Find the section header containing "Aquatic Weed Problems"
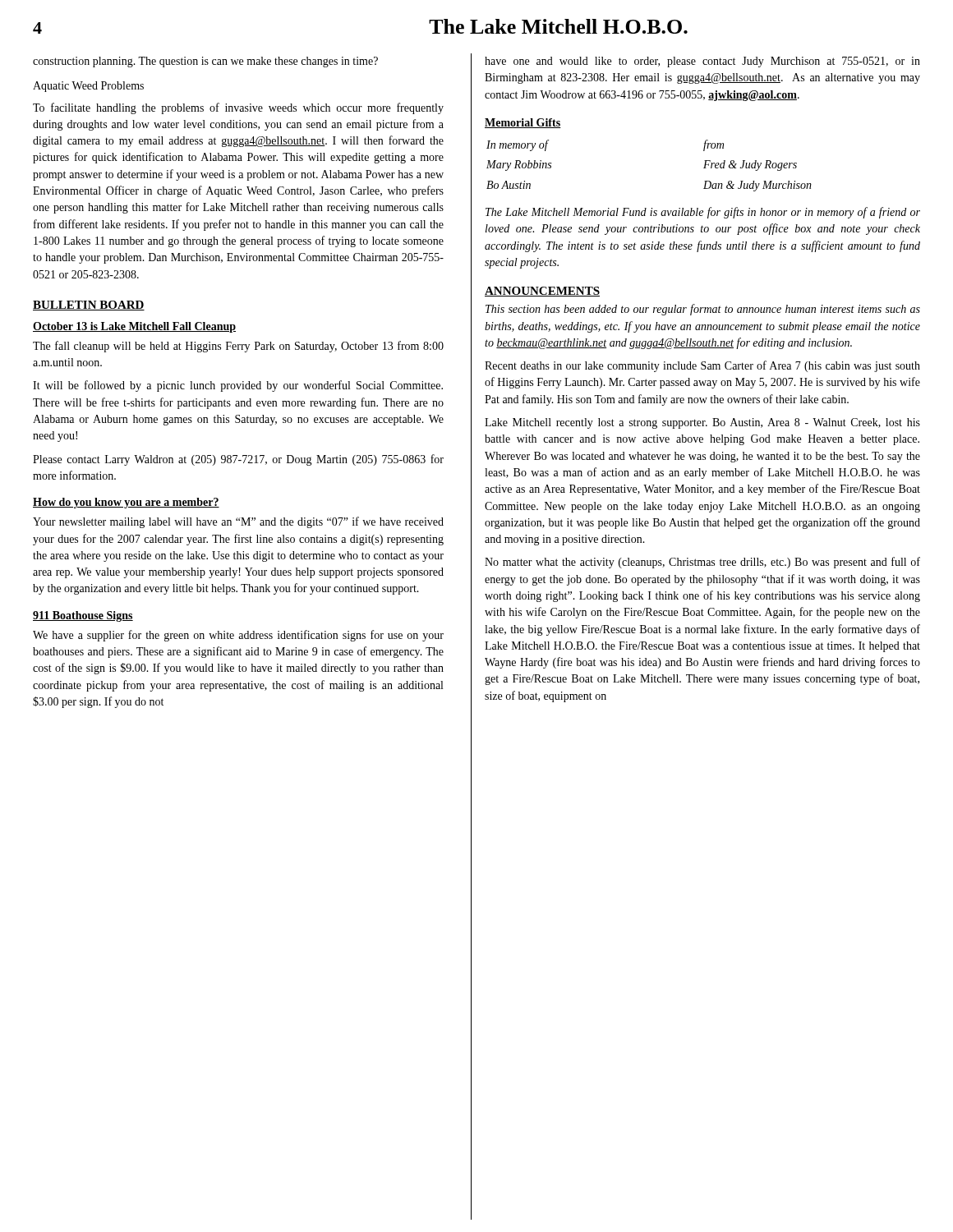The height and width of the screenshot is (1232, 953). [88, 87]
